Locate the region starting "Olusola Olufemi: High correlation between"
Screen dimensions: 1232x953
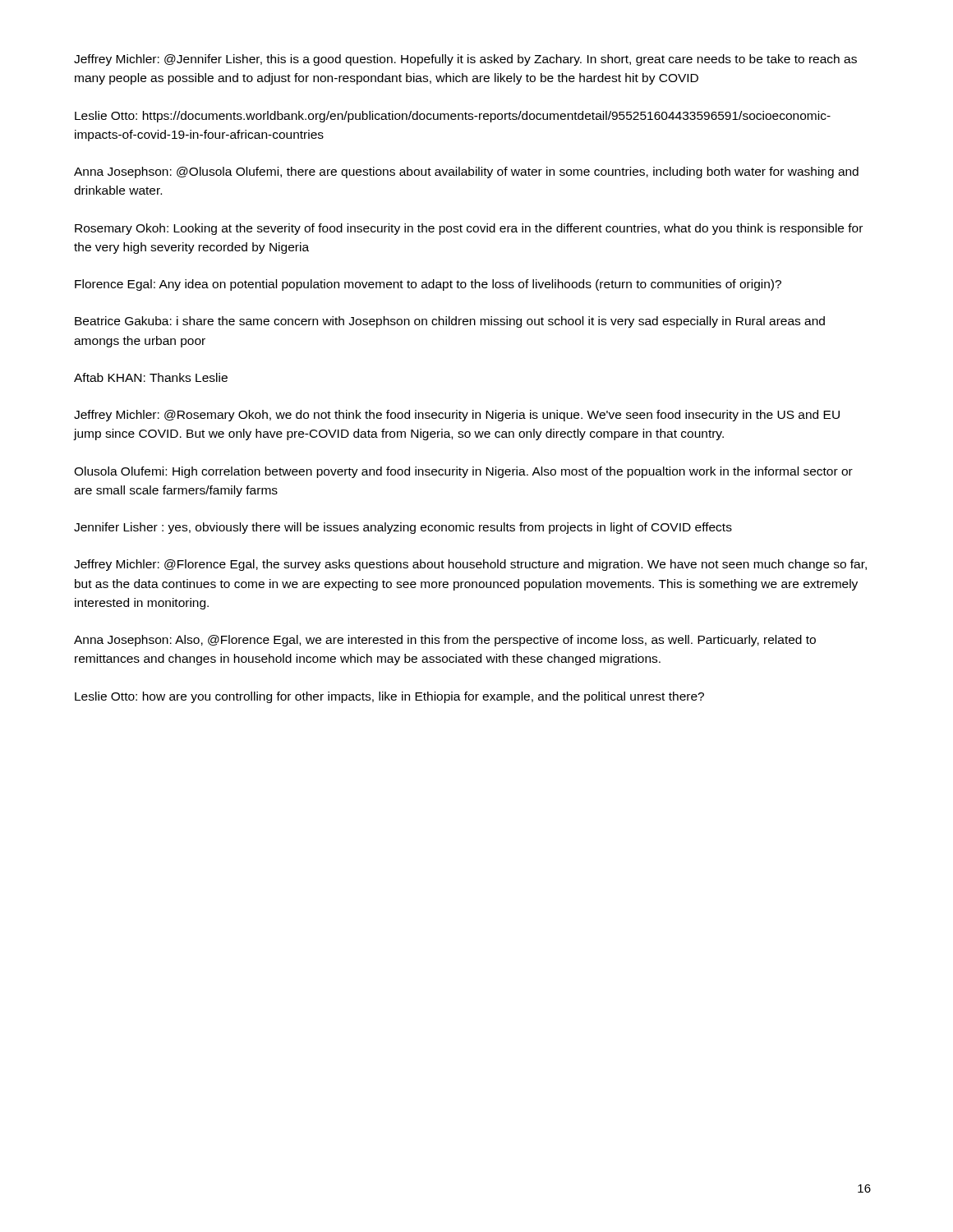[463, 480]
